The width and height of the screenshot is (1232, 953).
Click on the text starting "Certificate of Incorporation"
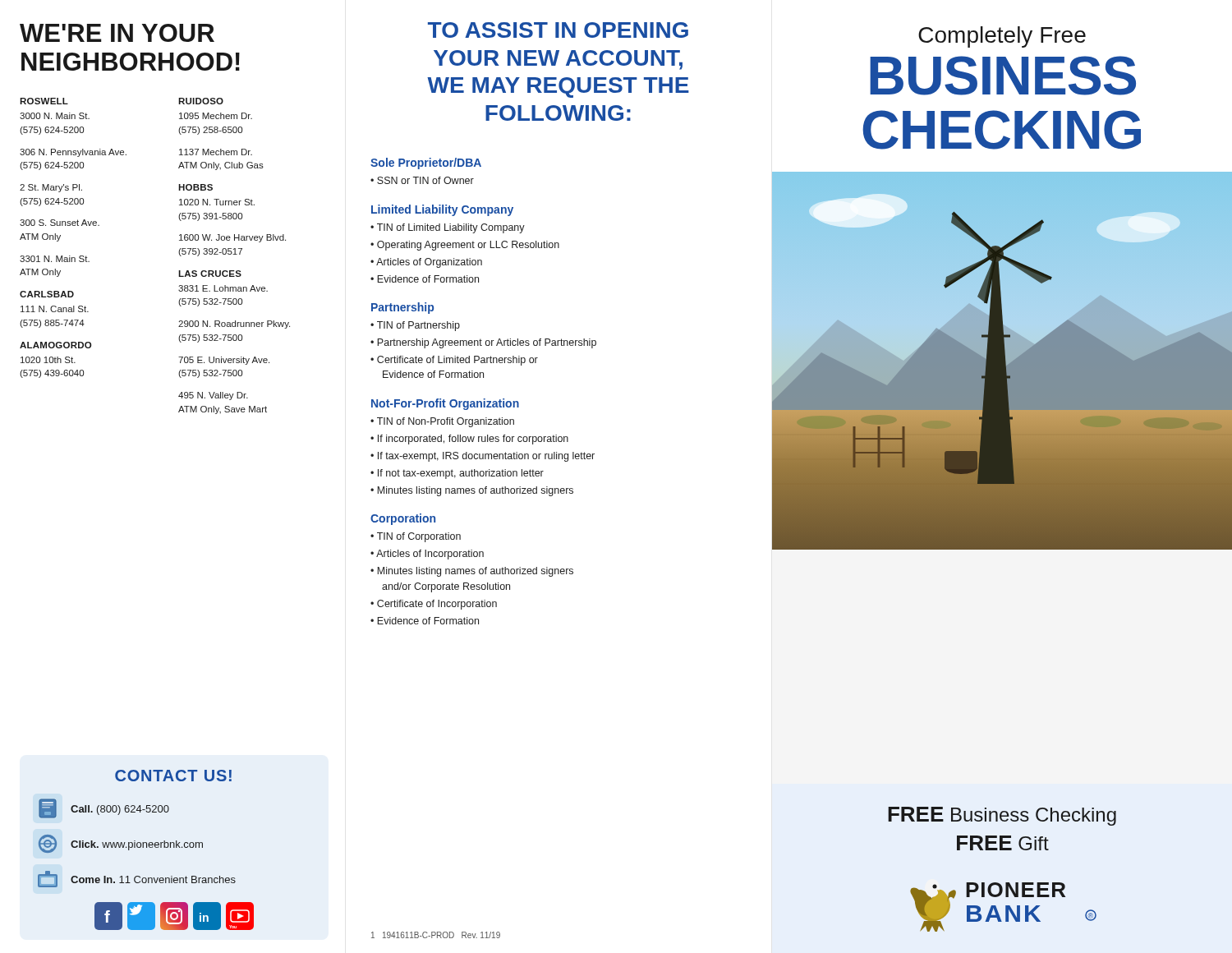[437, 604]
